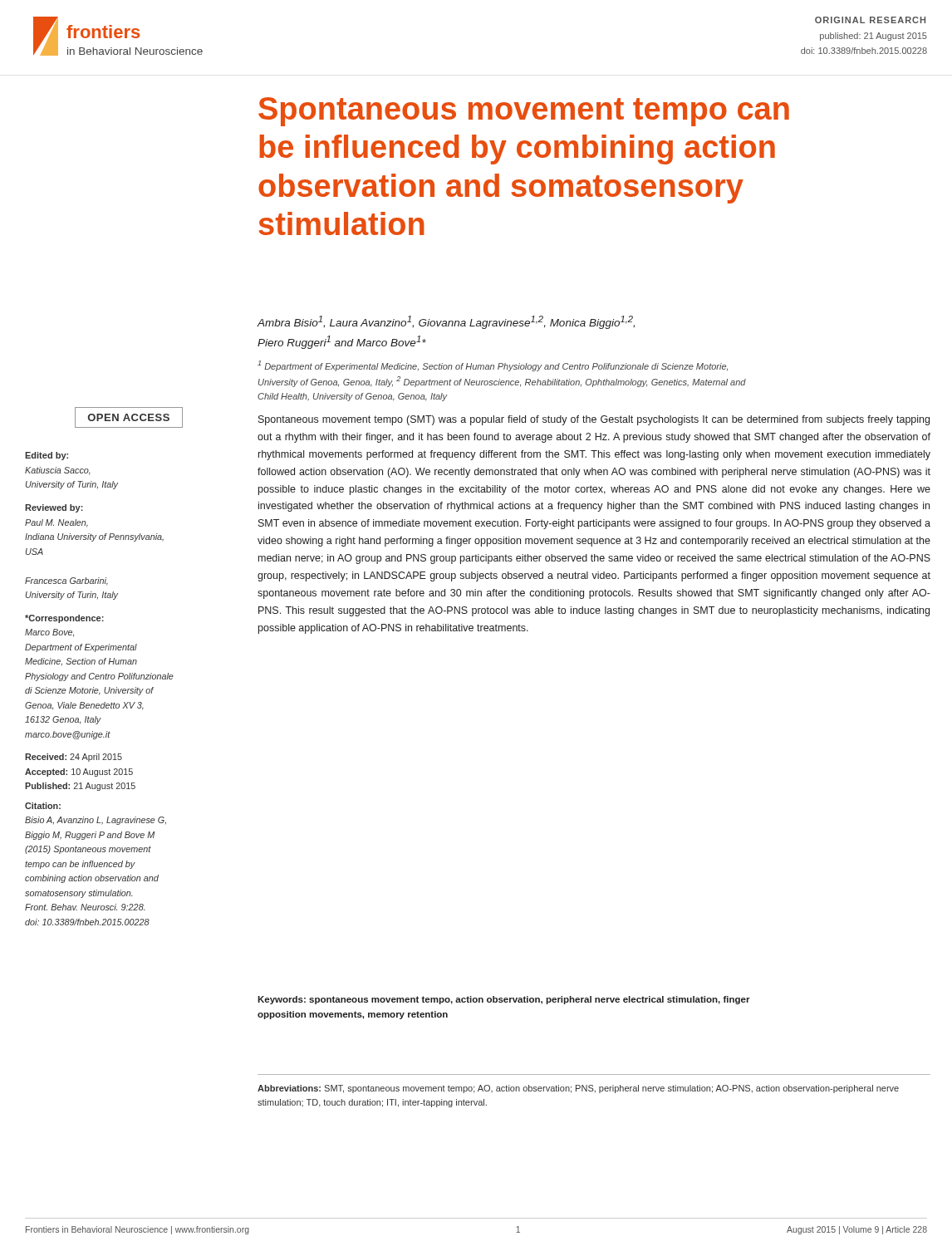Find the section header with the text "OPEN ACCESS"

click(x=129, y=417)
